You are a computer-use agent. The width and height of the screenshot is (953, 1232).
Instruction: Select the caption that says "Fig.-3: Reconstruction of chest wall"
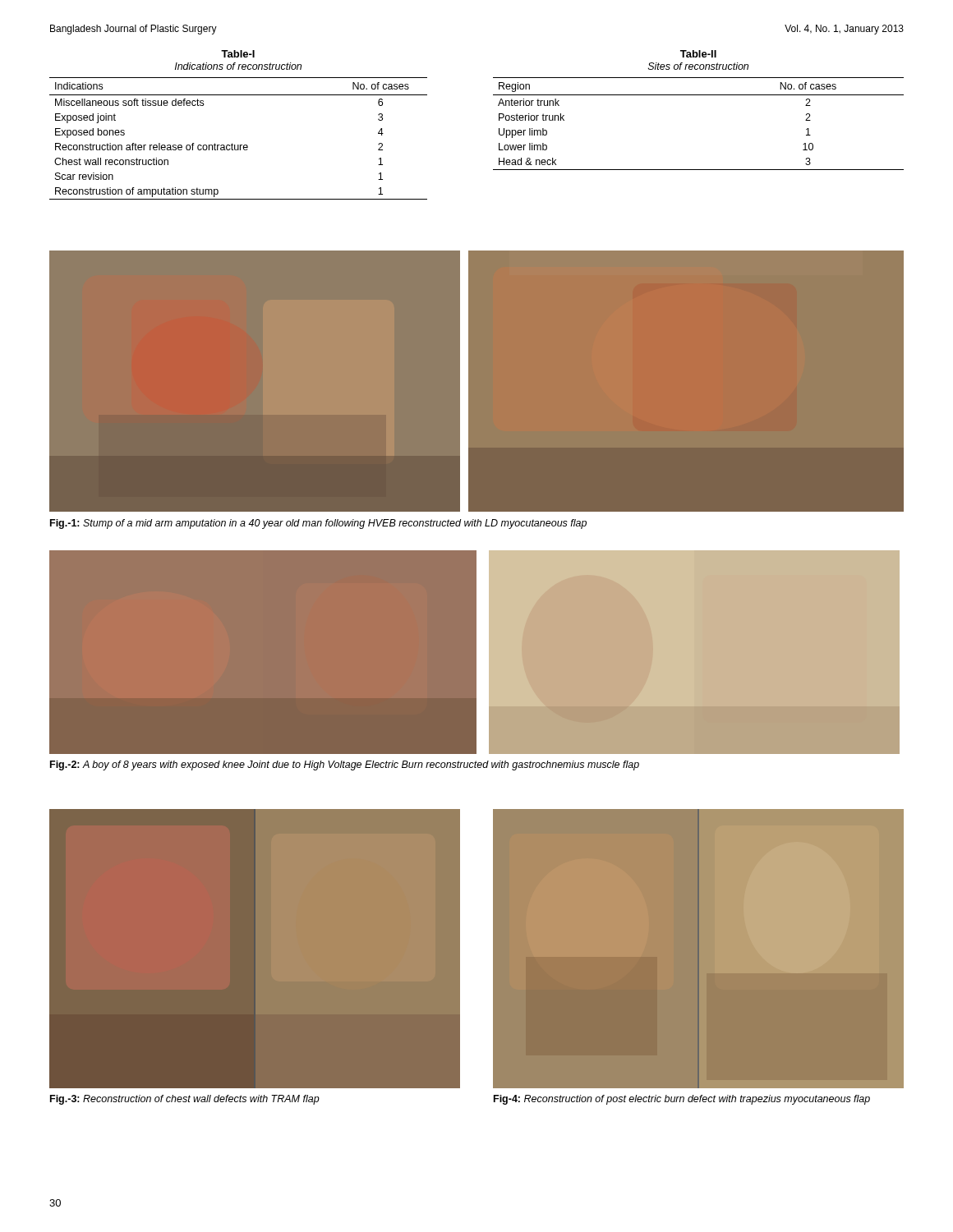click(x=184, y=1099)
